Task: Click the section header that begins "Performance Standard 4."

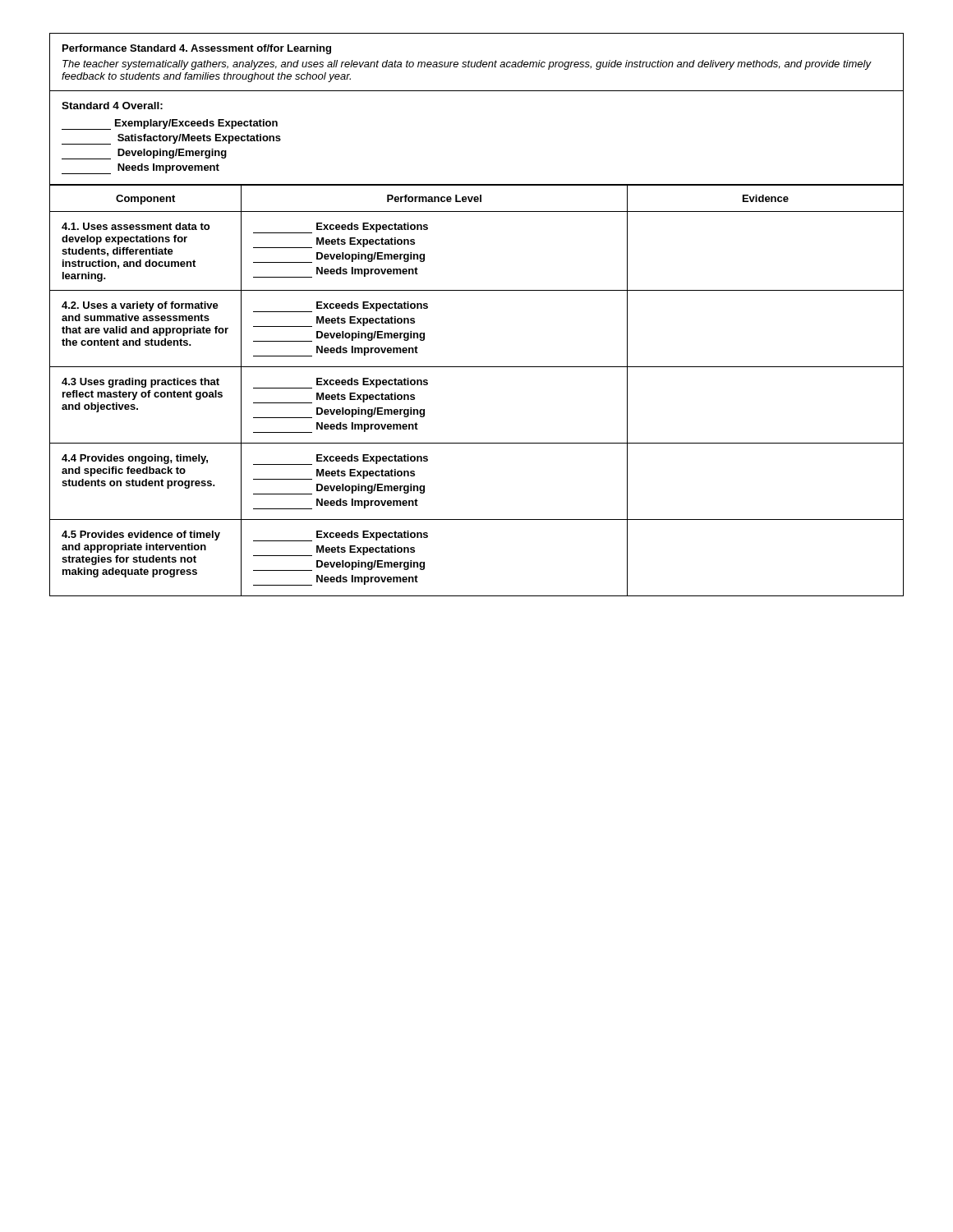Action: [476, 62]
